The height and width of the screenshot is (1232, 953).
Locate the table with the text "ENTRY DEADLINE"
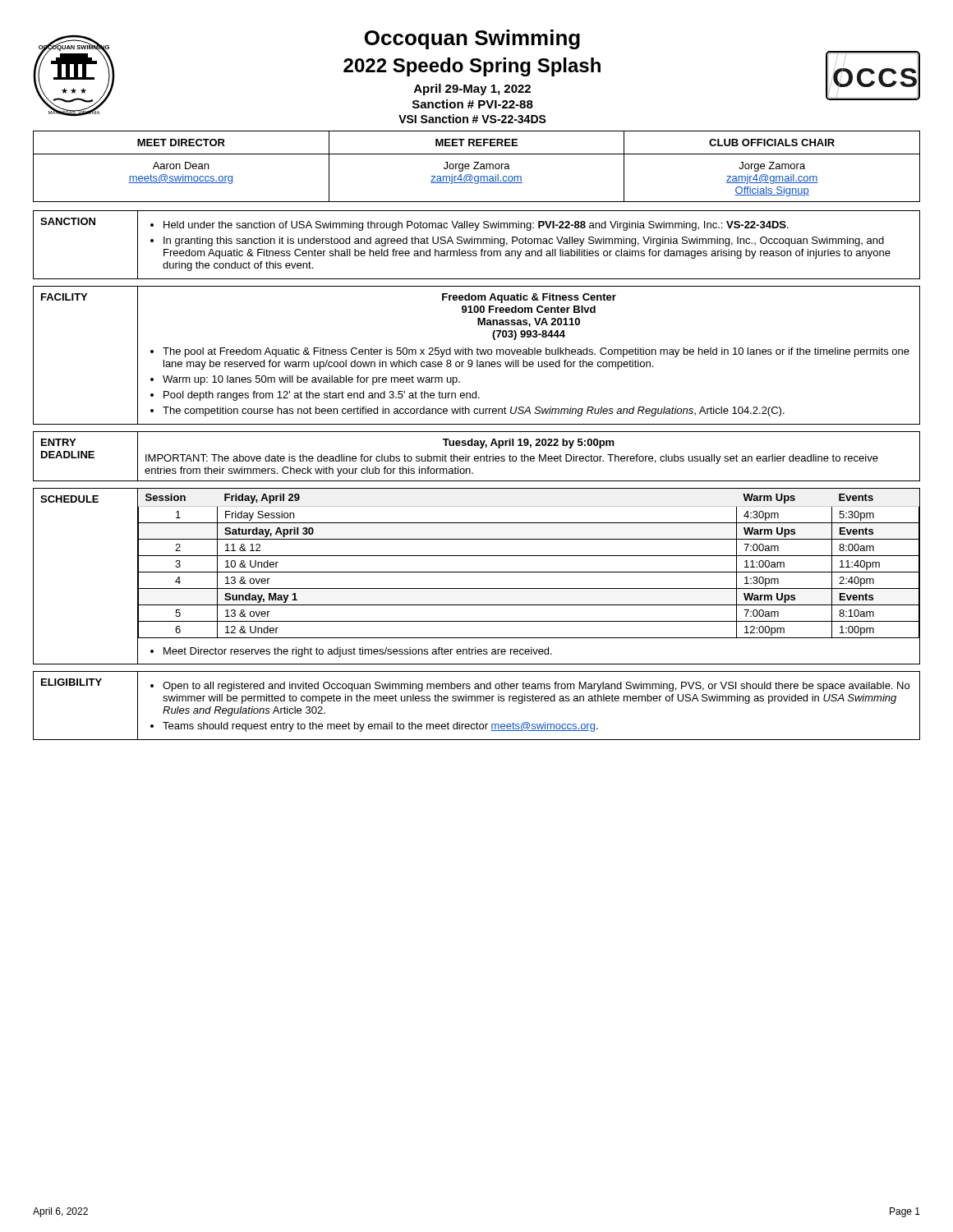click(476, 456)
